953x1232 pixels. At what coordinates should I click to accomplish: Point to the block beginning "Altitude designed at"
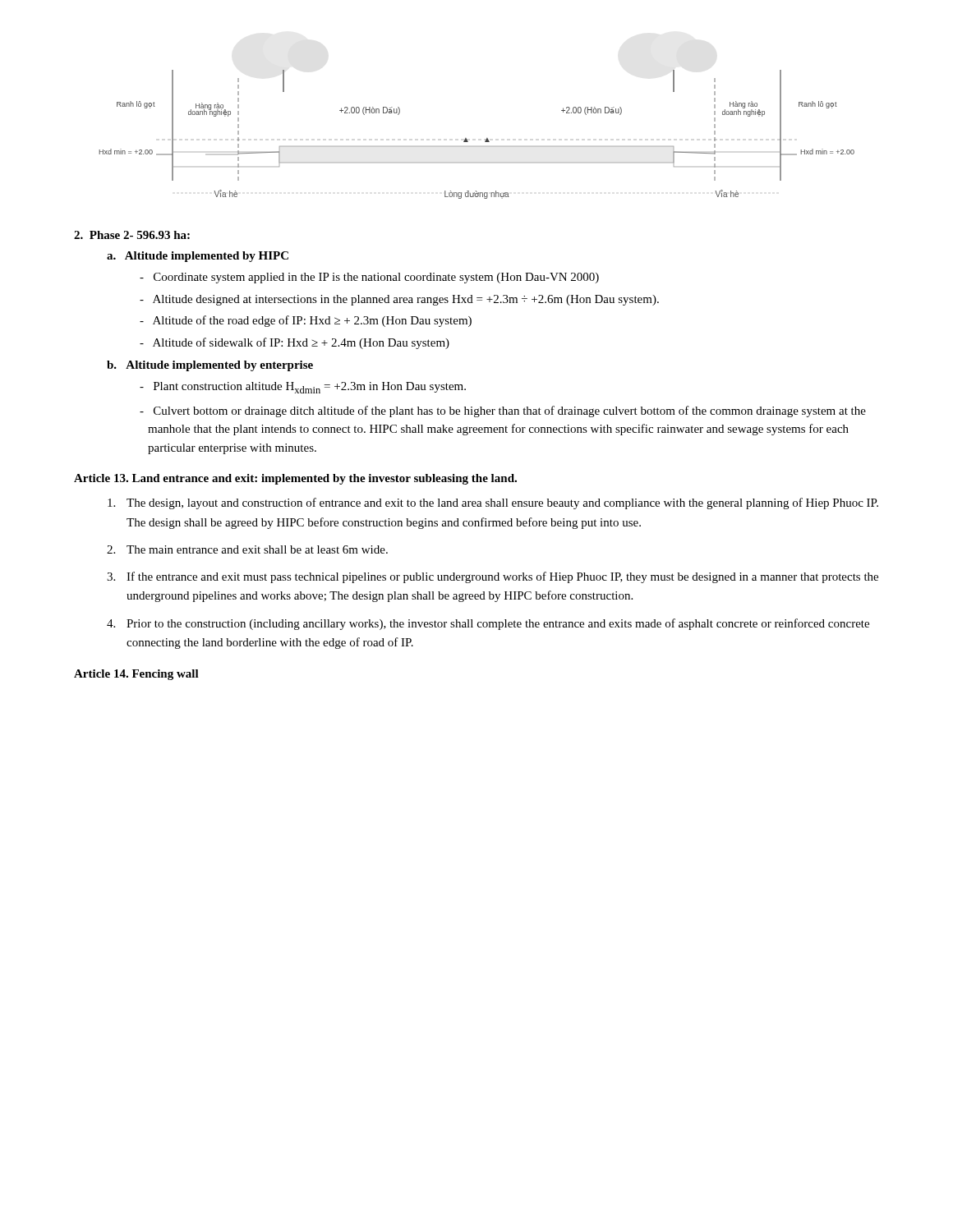(x=400, y=299)
